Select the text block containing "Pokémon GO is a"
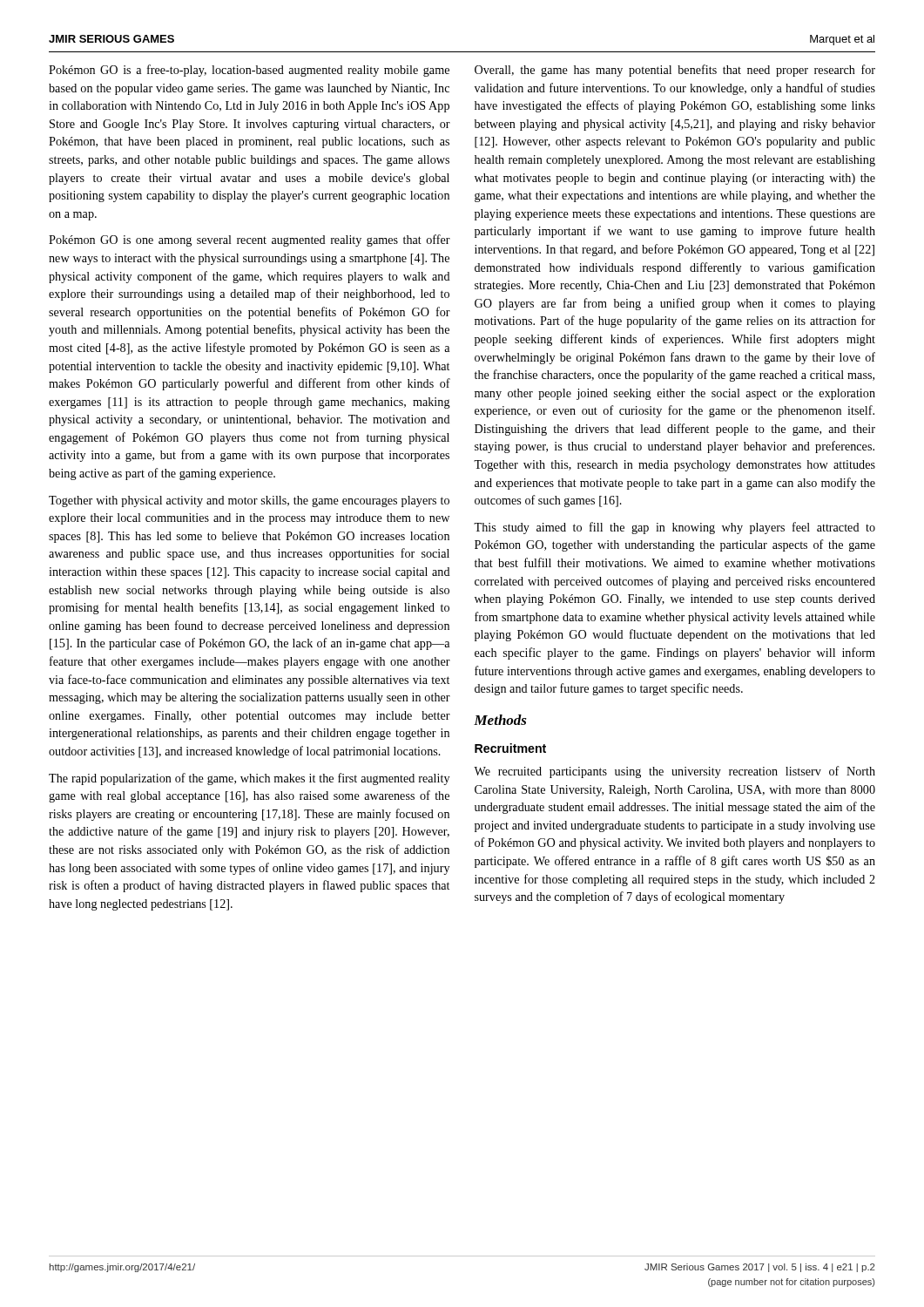 pyautogui.click(x=249, y=142)
